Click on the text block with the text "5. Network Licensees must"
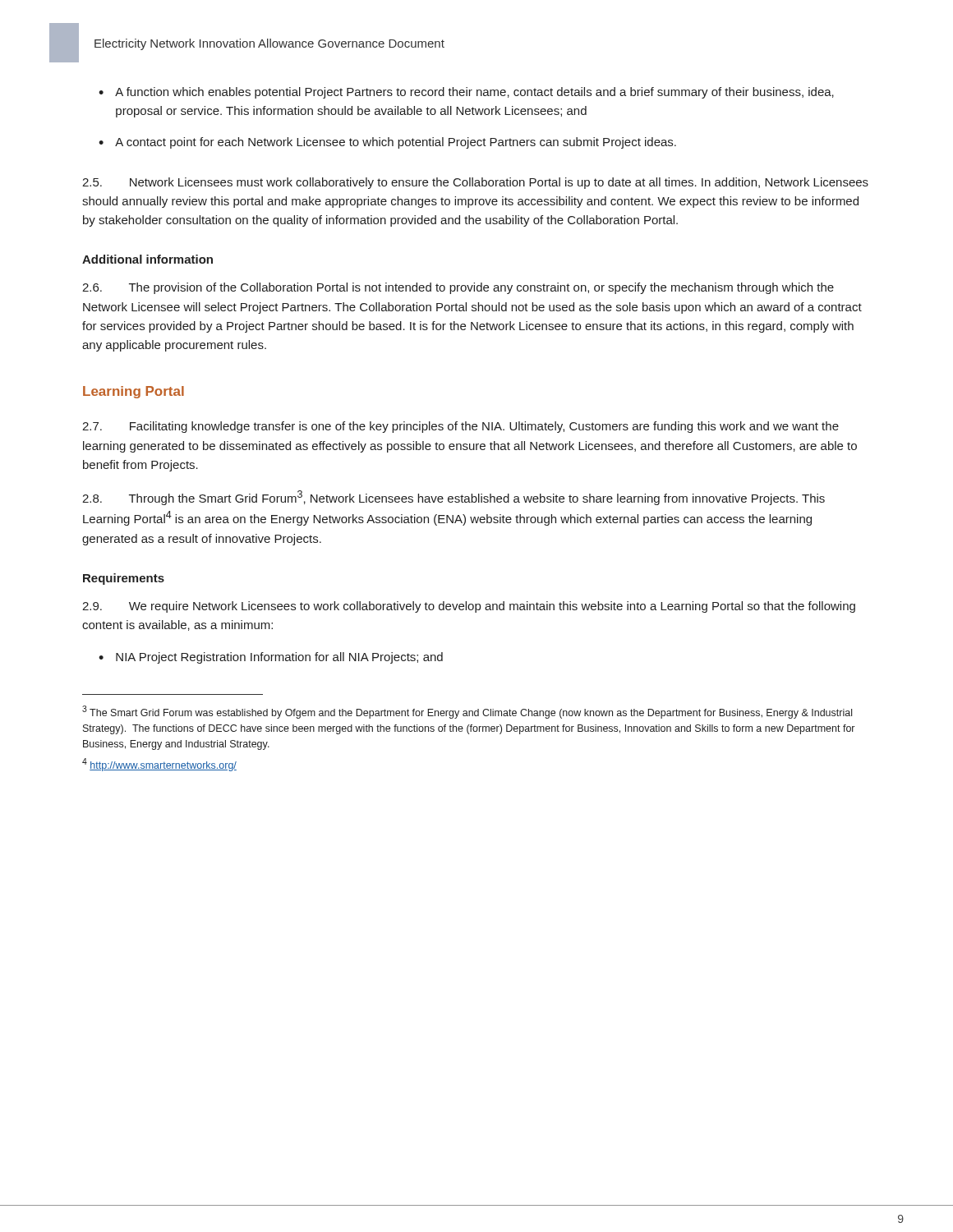This screenshot has width=953, height=1232. [475, 199]
